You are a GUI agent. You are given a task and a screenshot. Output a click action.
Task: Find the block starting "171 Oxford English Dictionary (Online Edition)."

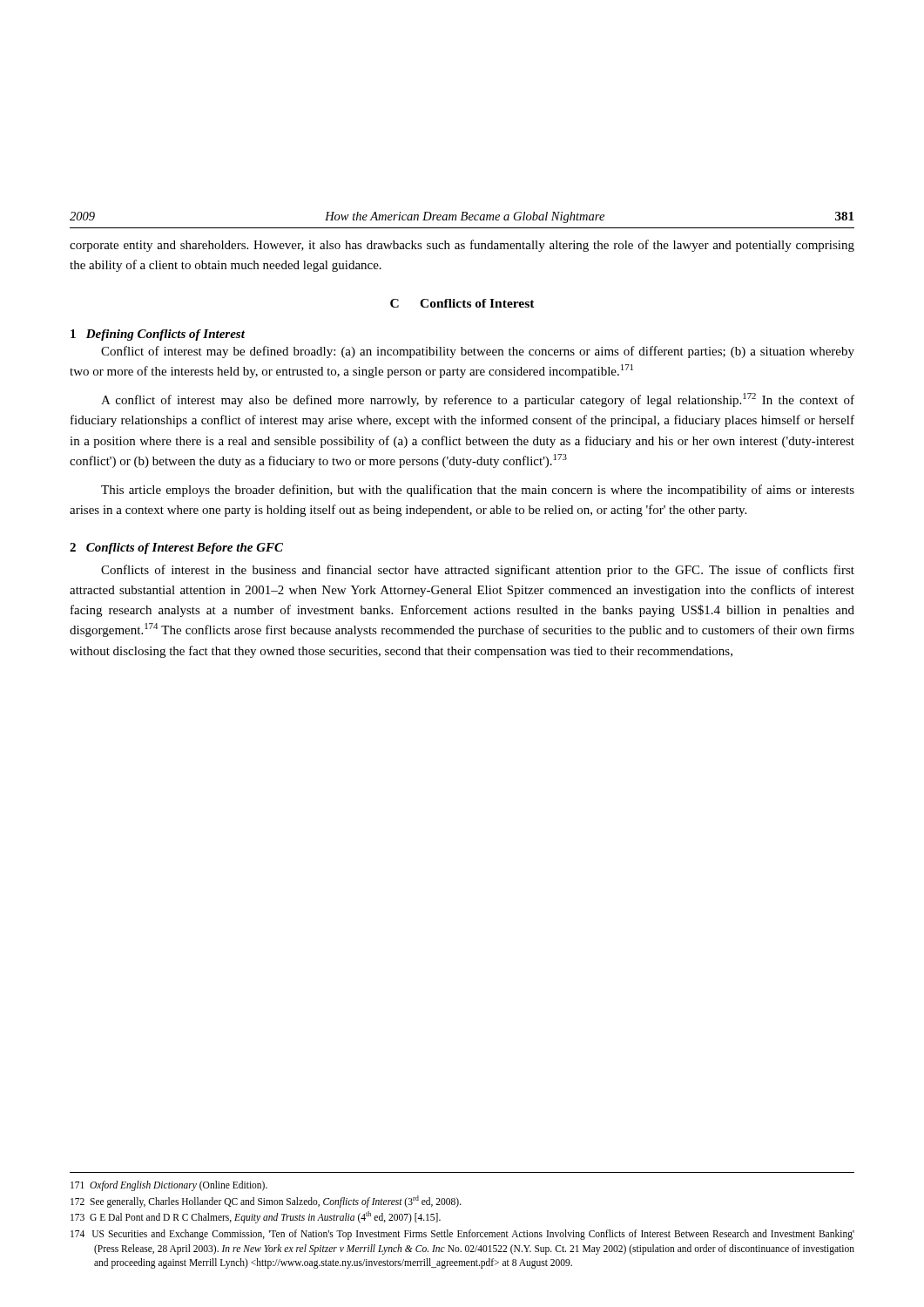tap(169, 1185)
